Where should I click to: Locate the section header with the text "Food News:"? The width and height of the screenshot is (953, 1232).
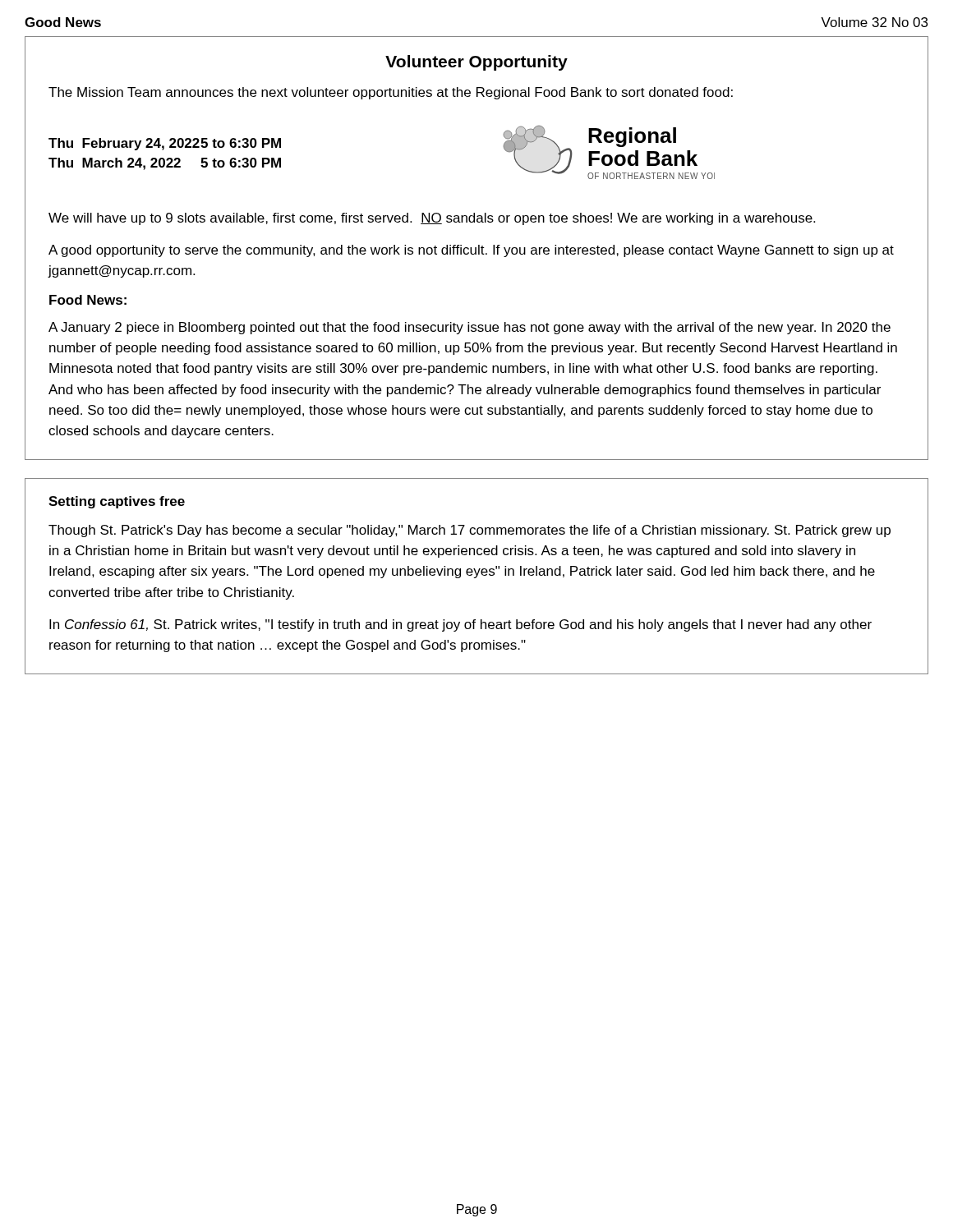tap(88, 300)
